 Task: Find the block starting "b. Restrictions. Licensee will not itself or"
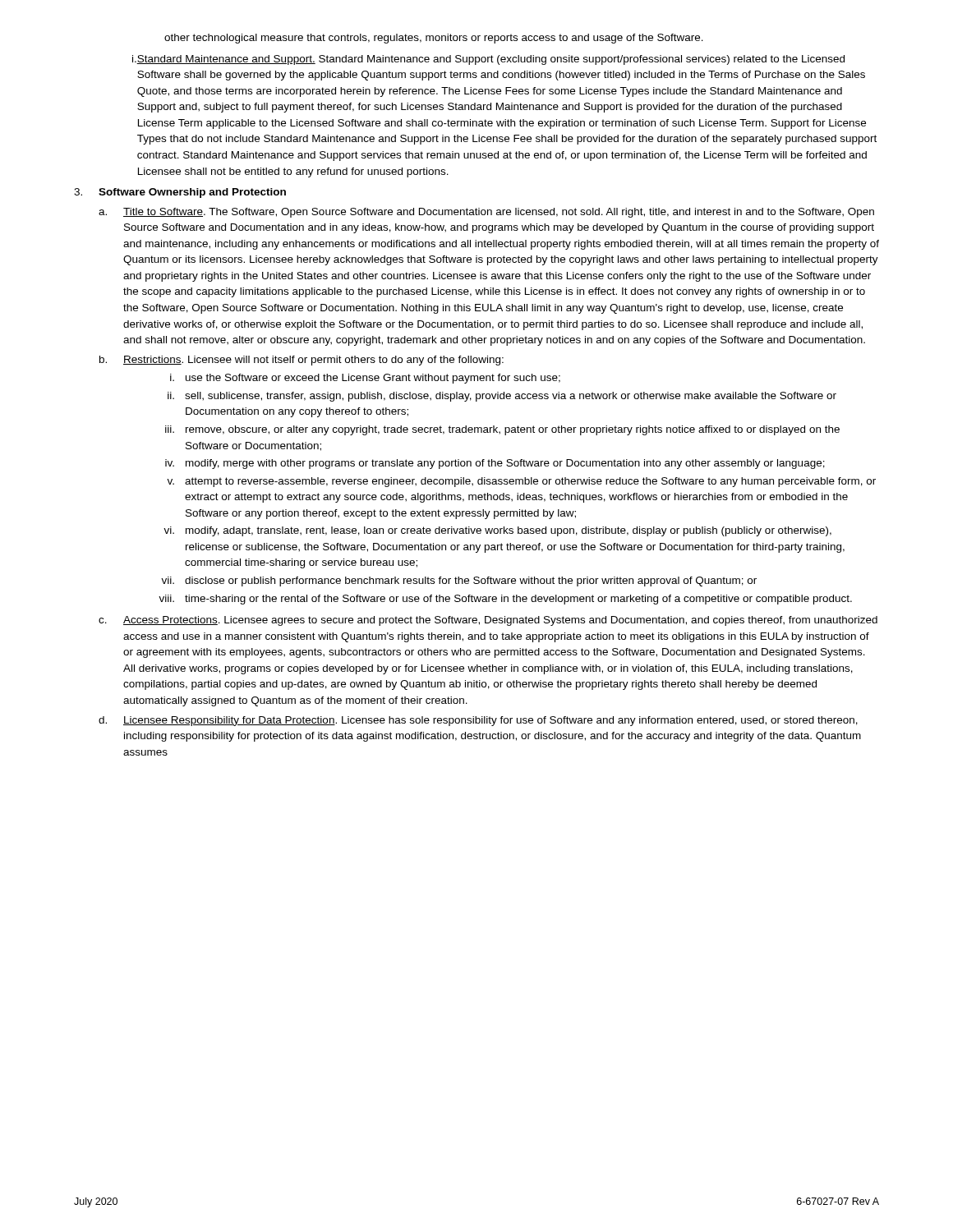point(489,480)
